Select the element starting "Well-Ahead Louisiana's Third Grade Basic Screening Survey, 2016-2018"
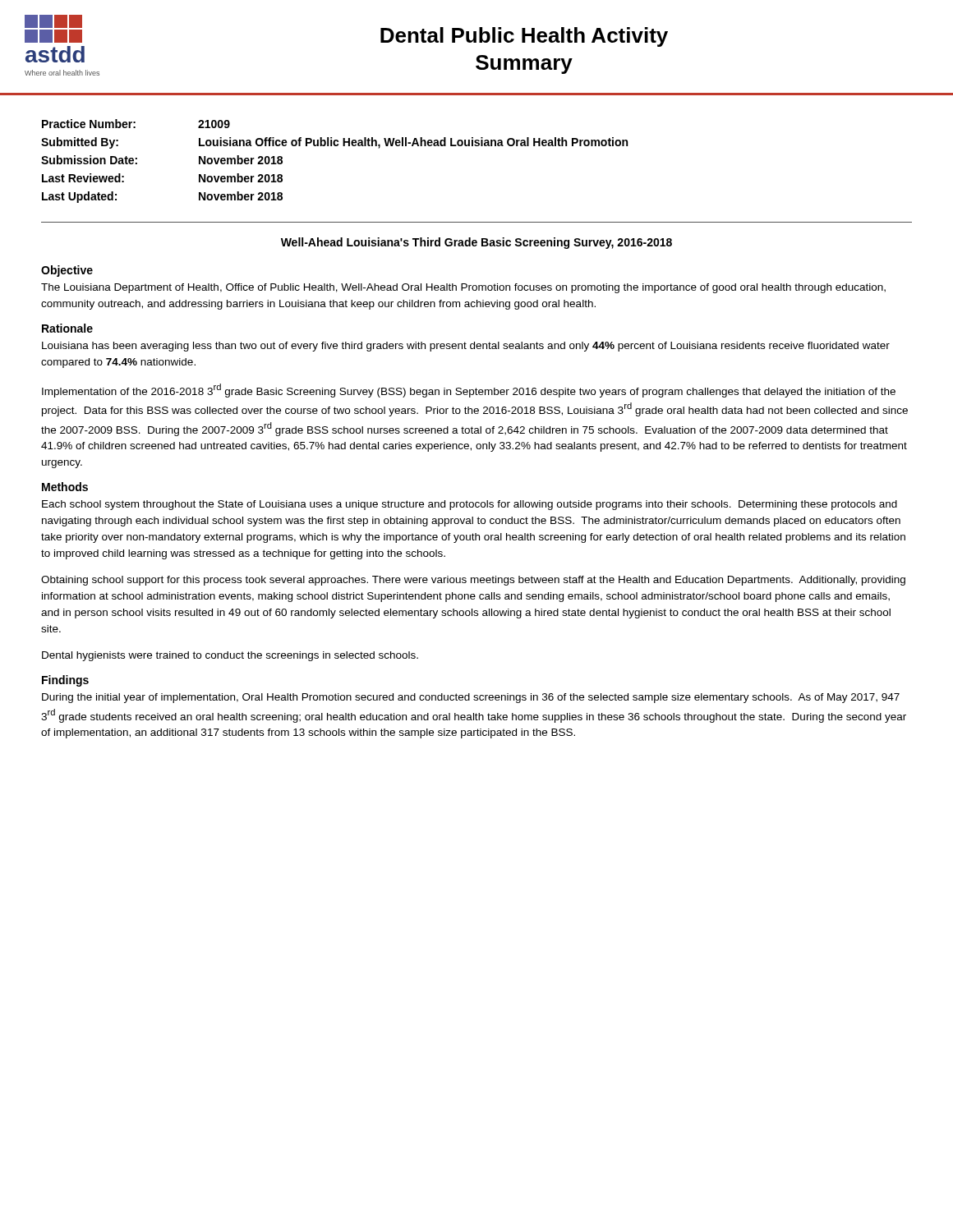953x1232 pixels. (x=476, y=242)
